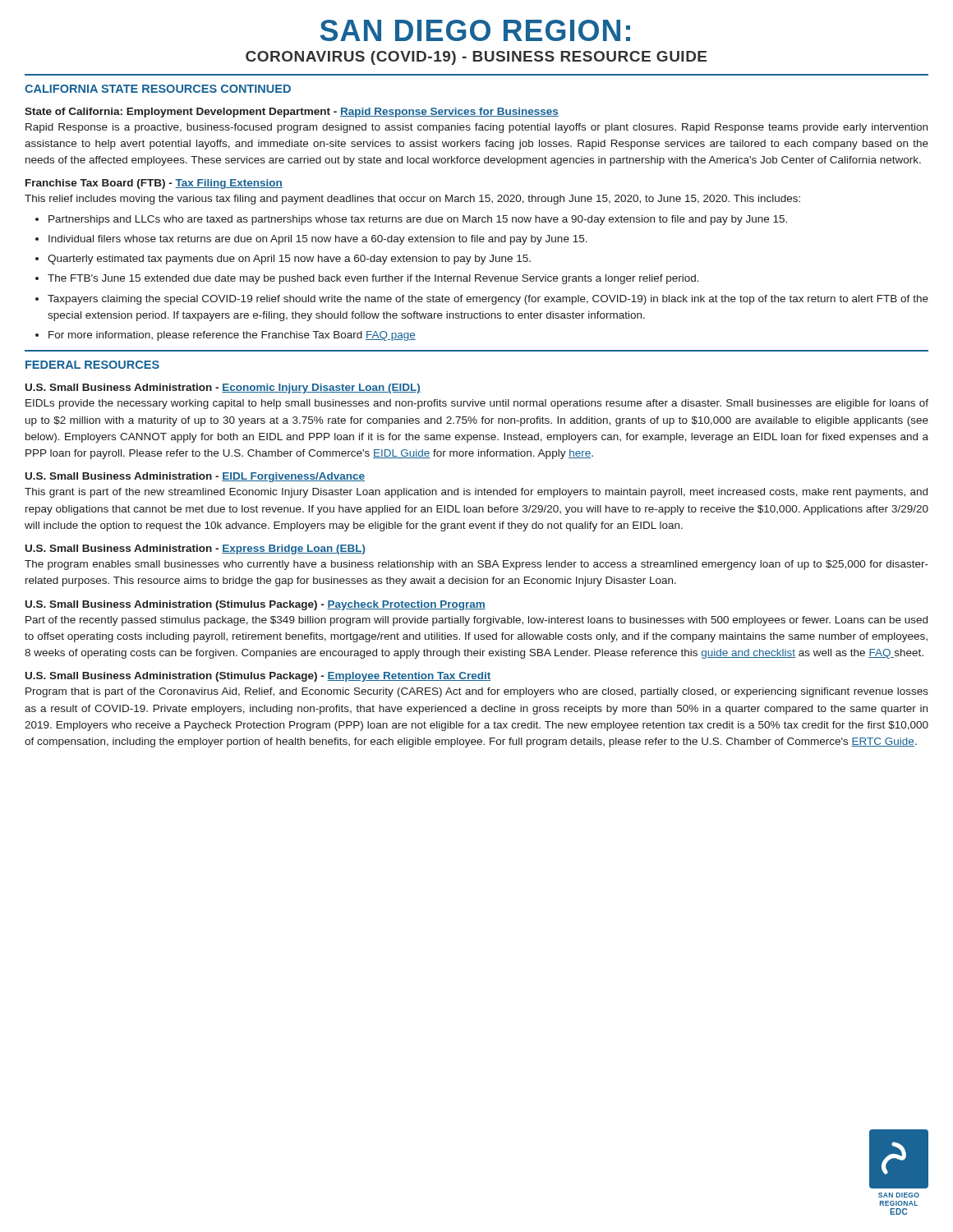The height and width of the screenshot is (1232, 953).
Task: Find the logo
Action: tap(899, 1173)
